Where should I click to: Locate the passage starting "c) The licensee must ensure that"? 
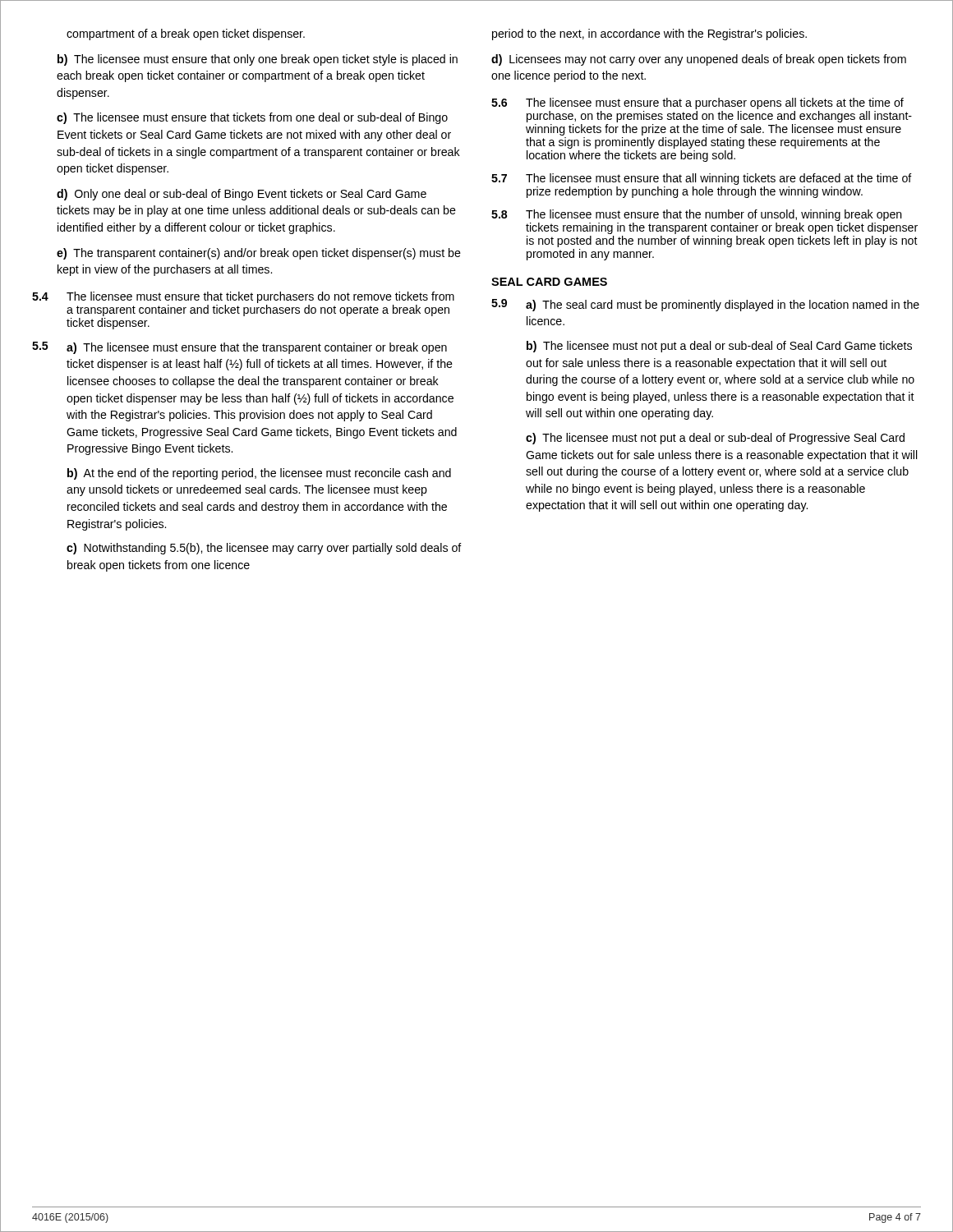click(258, 143)
